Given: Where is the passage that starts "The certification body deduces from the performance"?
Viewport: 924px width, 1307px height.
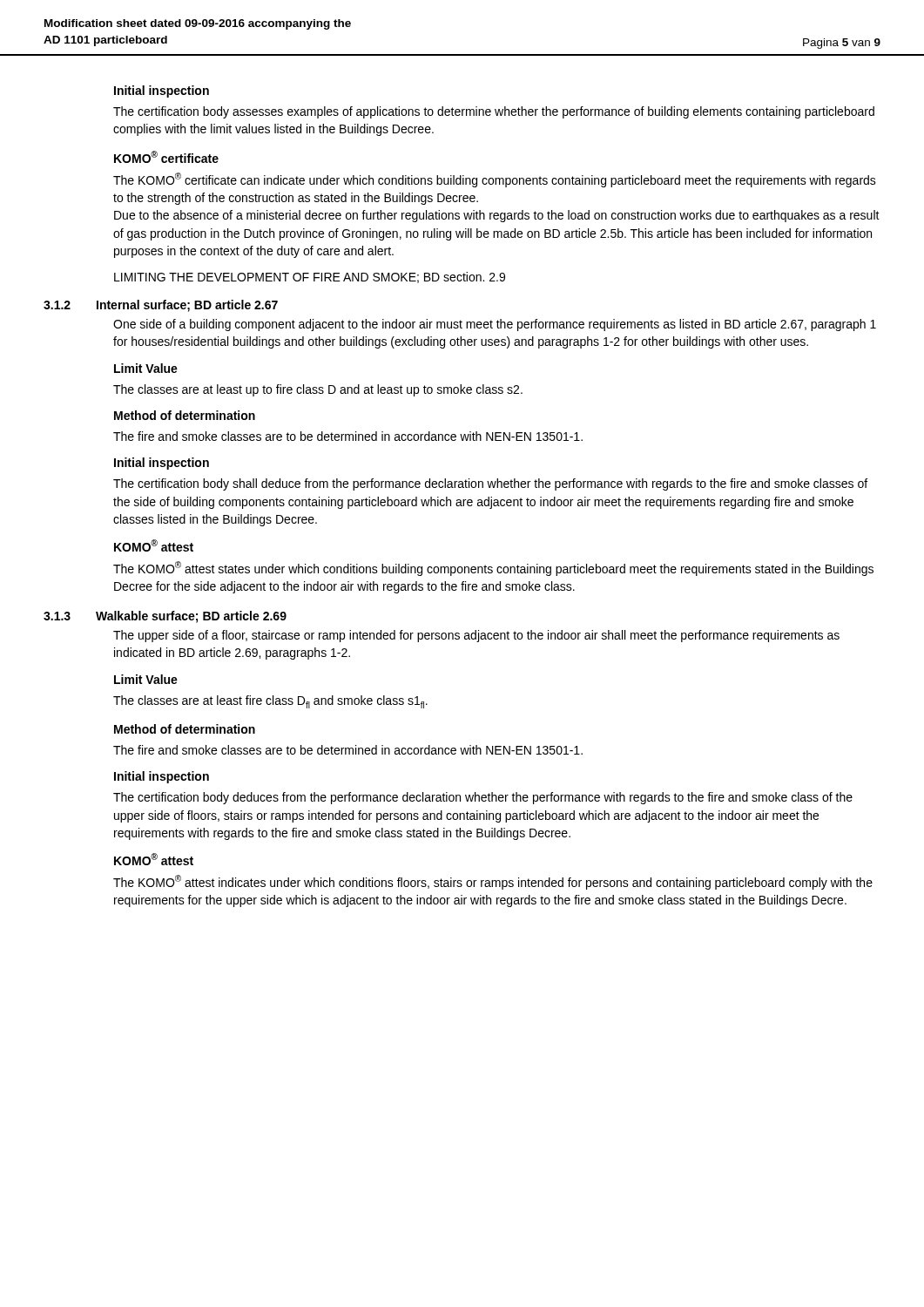Looking at the screenshot, I should point(483,815).
